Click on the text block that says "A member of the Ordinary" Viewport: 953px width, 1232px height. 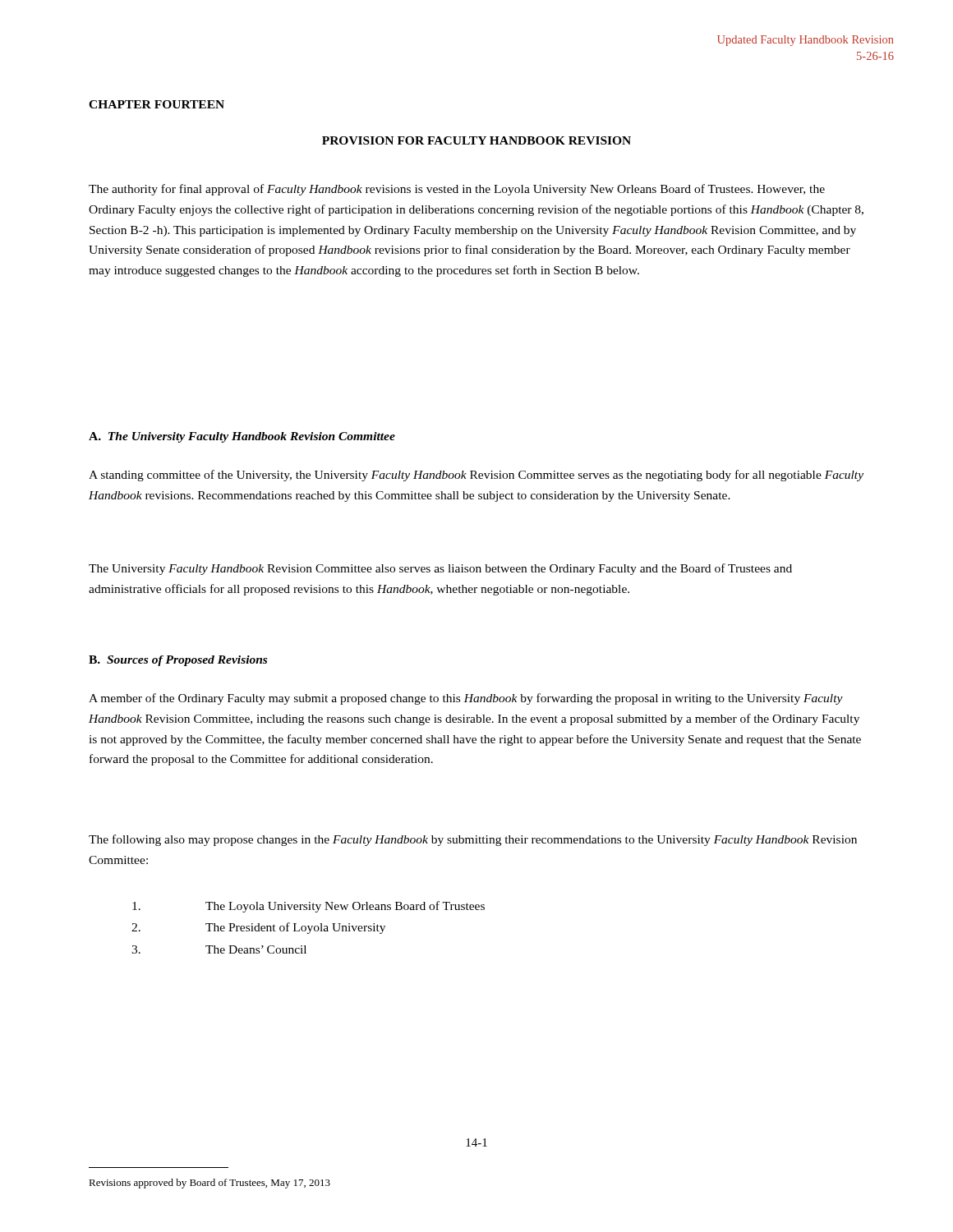(x=475, y=728)
